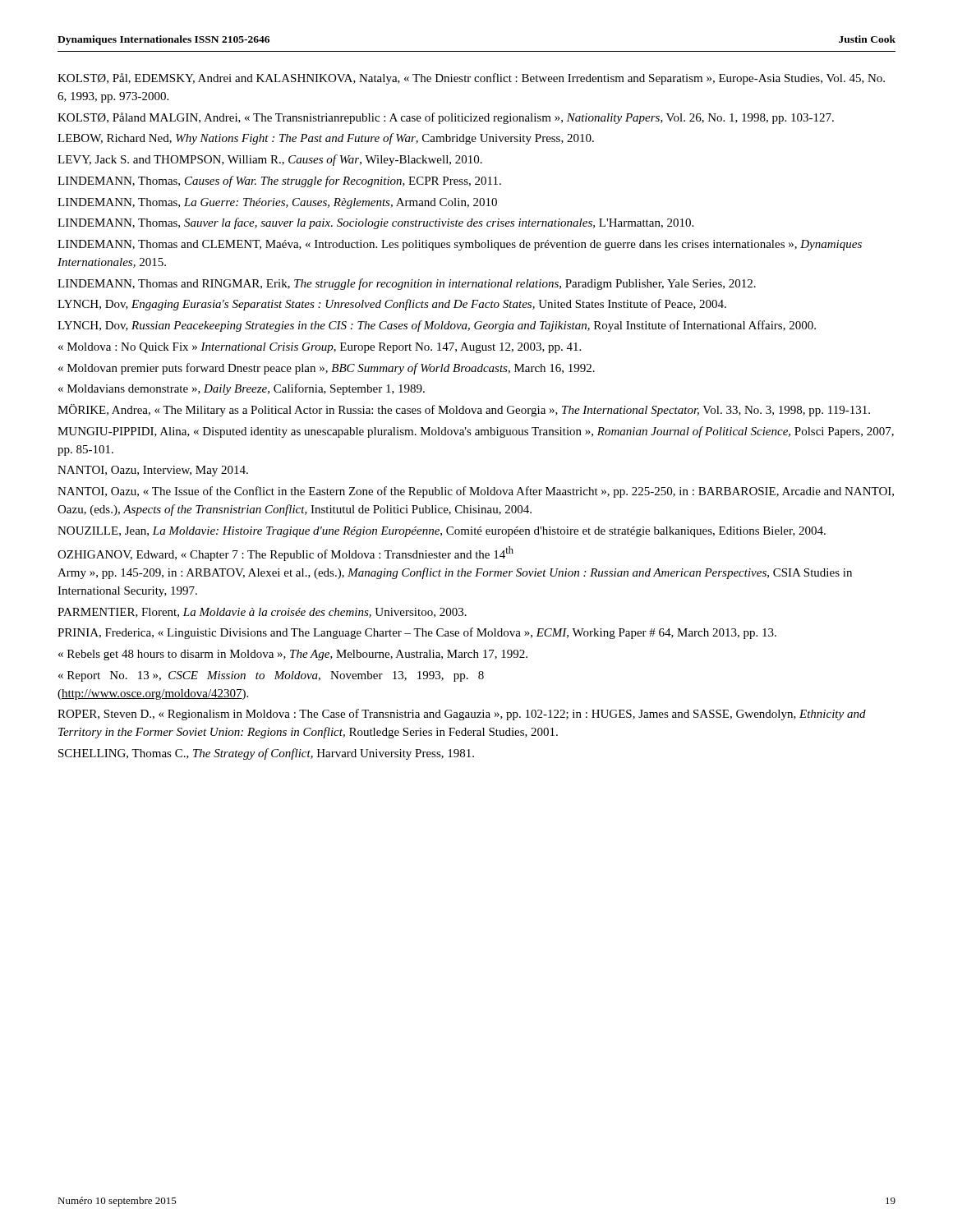Click the passage that begins "MÖRIKE, Andrea, «"

tap(464, 410)
